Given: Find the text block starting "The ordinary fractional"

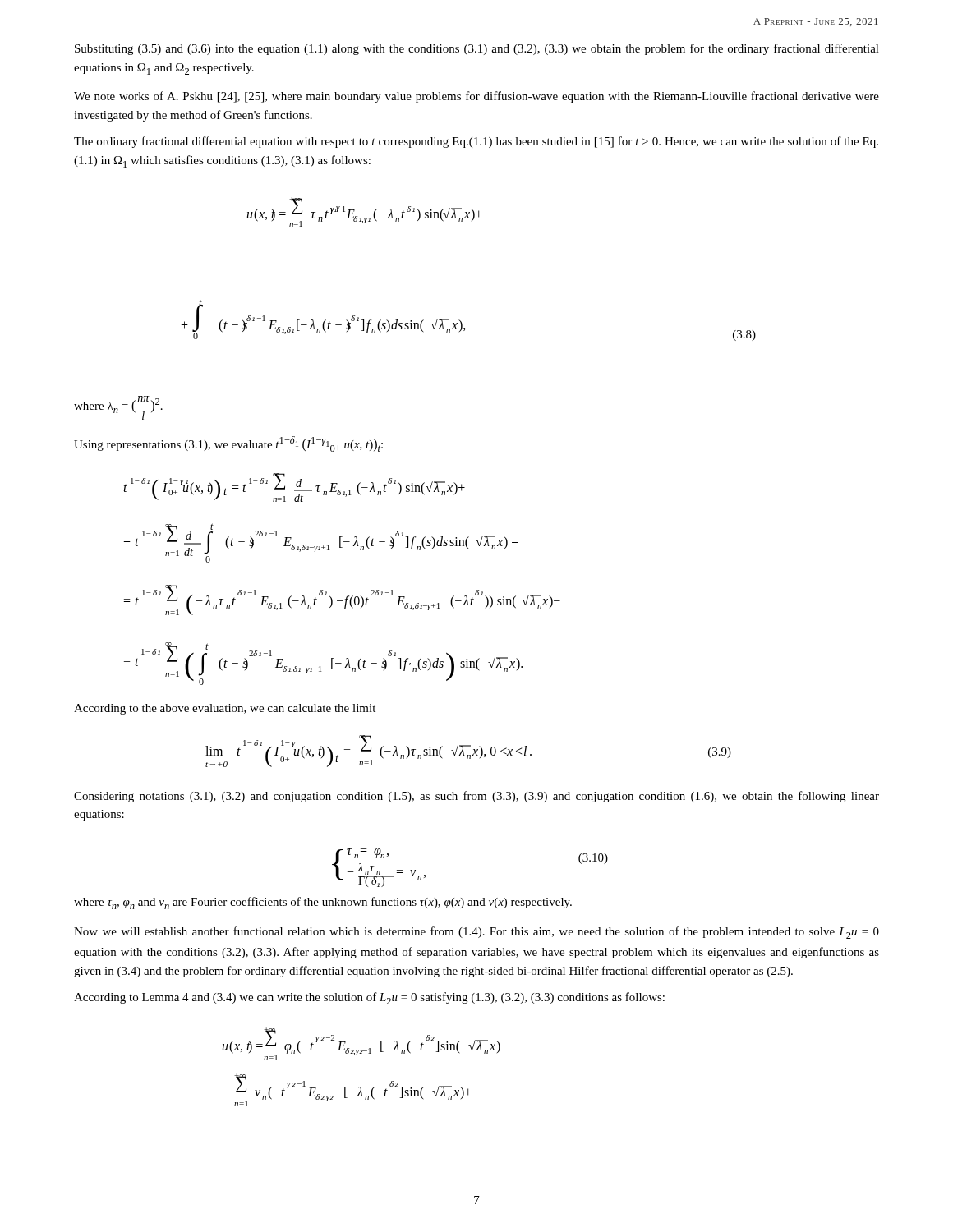Looking at the screenshot, I should coord(476,152).
